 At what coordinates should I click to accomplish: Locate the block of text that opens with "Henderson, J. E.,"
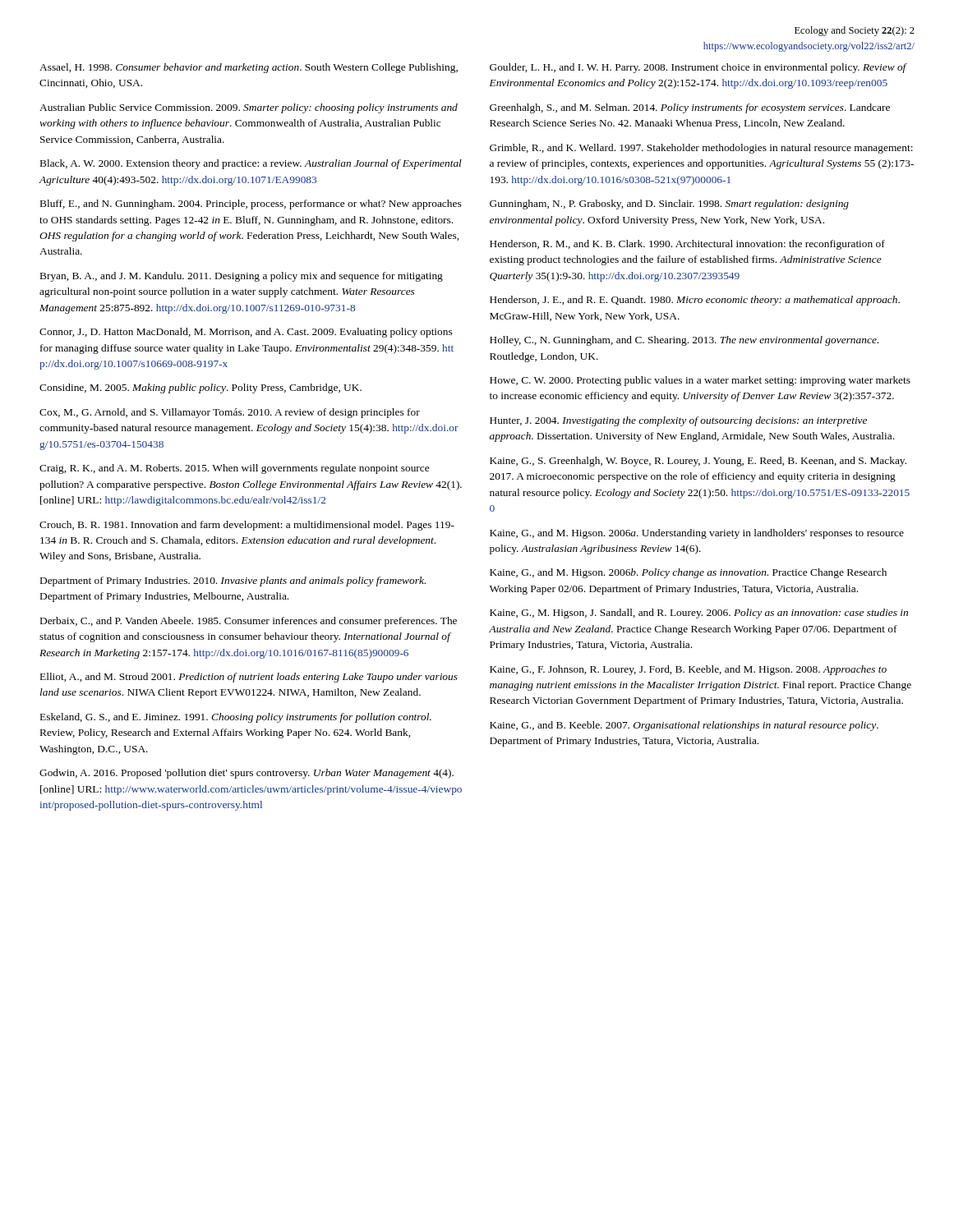695,308
